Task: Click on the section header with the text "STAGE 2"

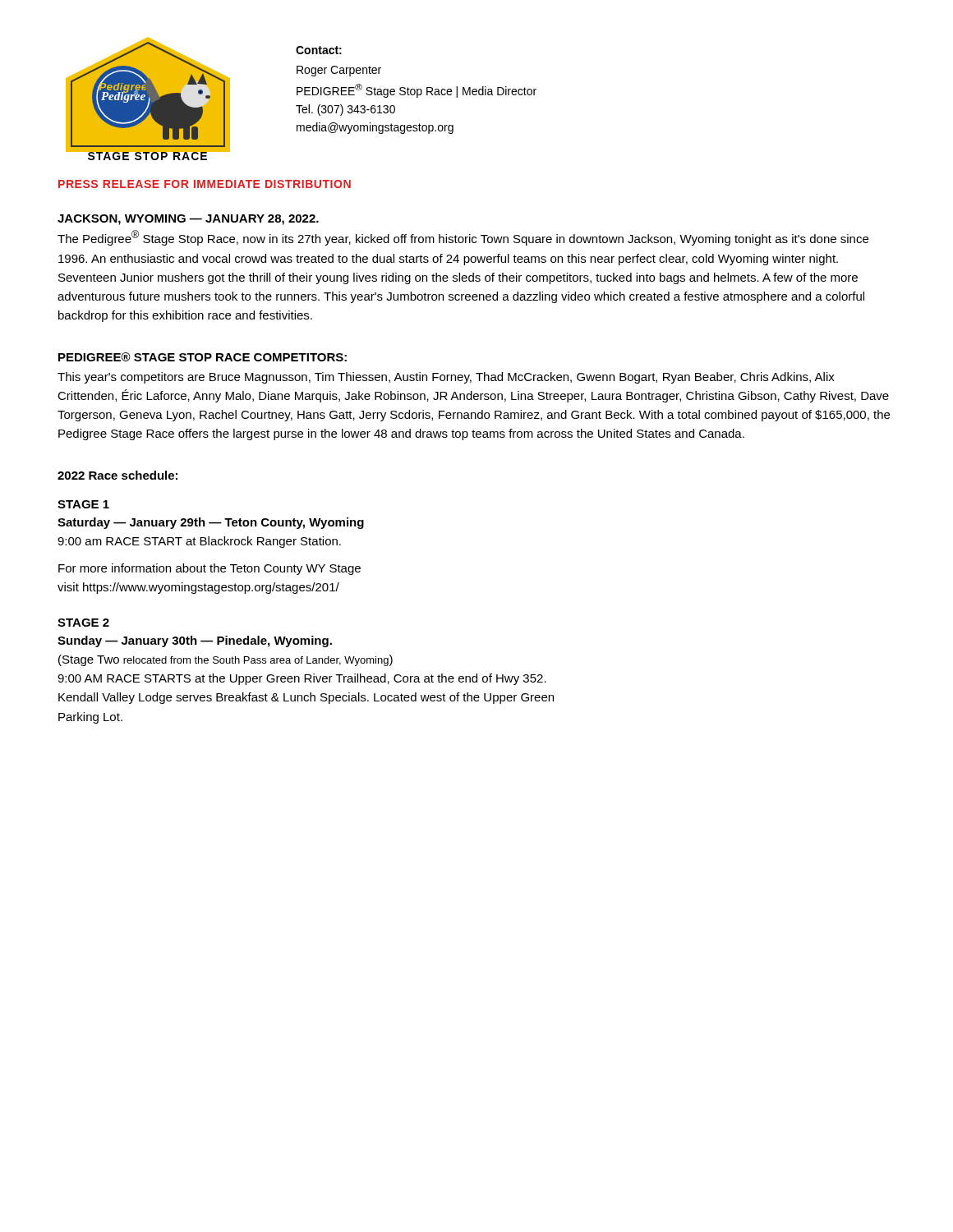Action: [x=83, y=622]
